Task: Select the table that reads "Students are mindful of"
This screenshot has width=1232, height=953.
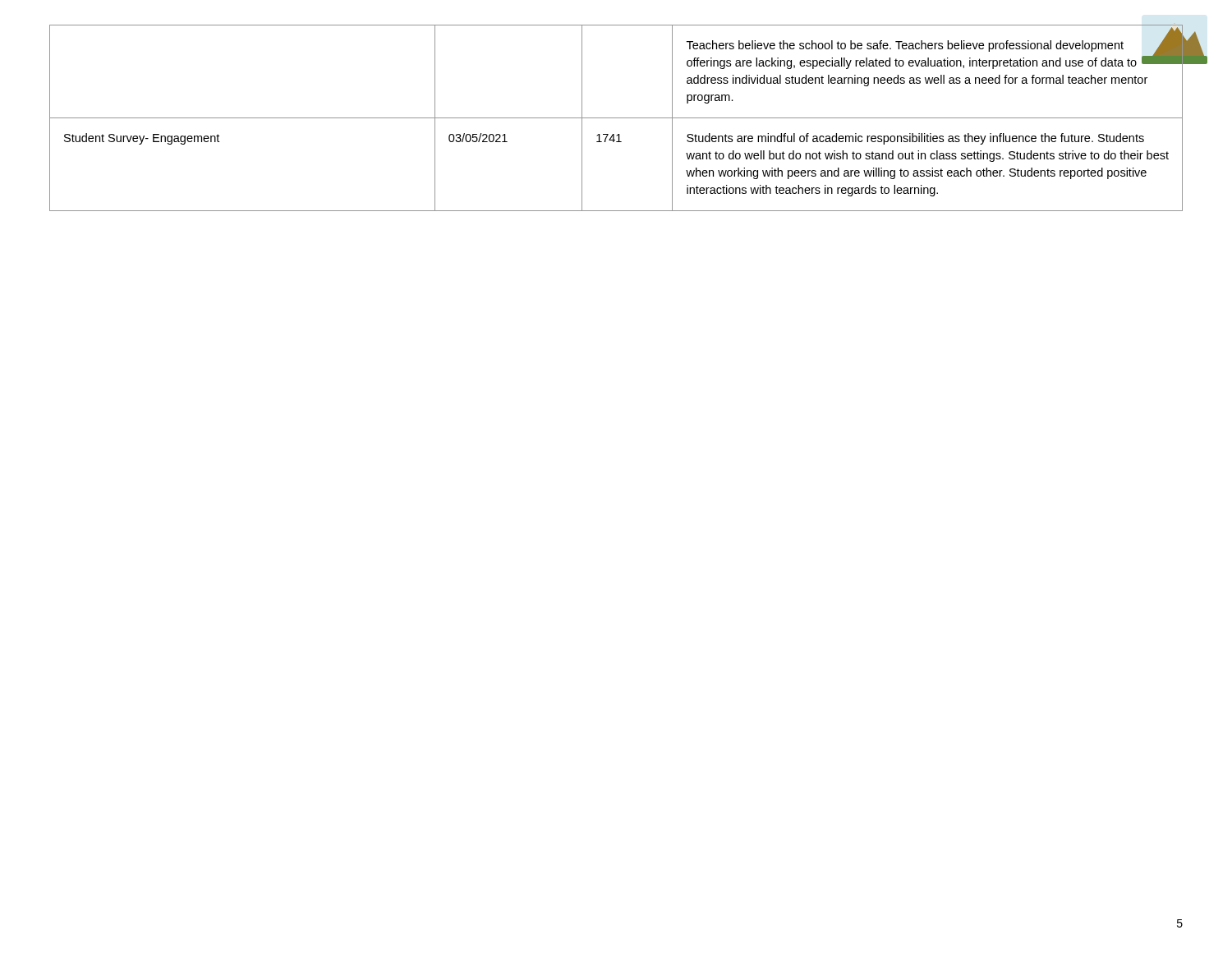Action: coord(616,118)
